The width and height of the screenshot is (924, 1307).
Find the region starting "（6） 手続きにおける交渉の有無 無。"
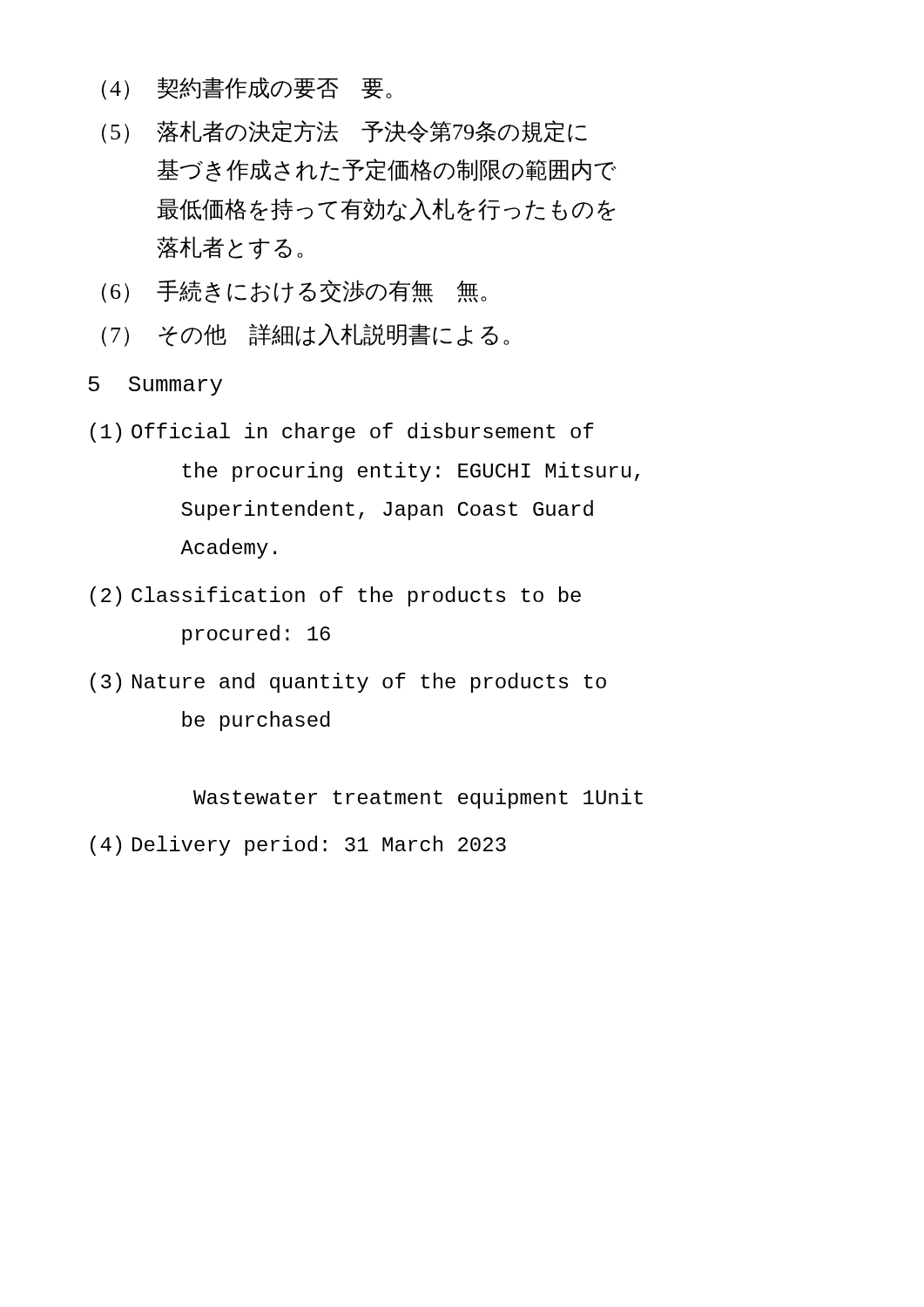[x=294, y=292]
